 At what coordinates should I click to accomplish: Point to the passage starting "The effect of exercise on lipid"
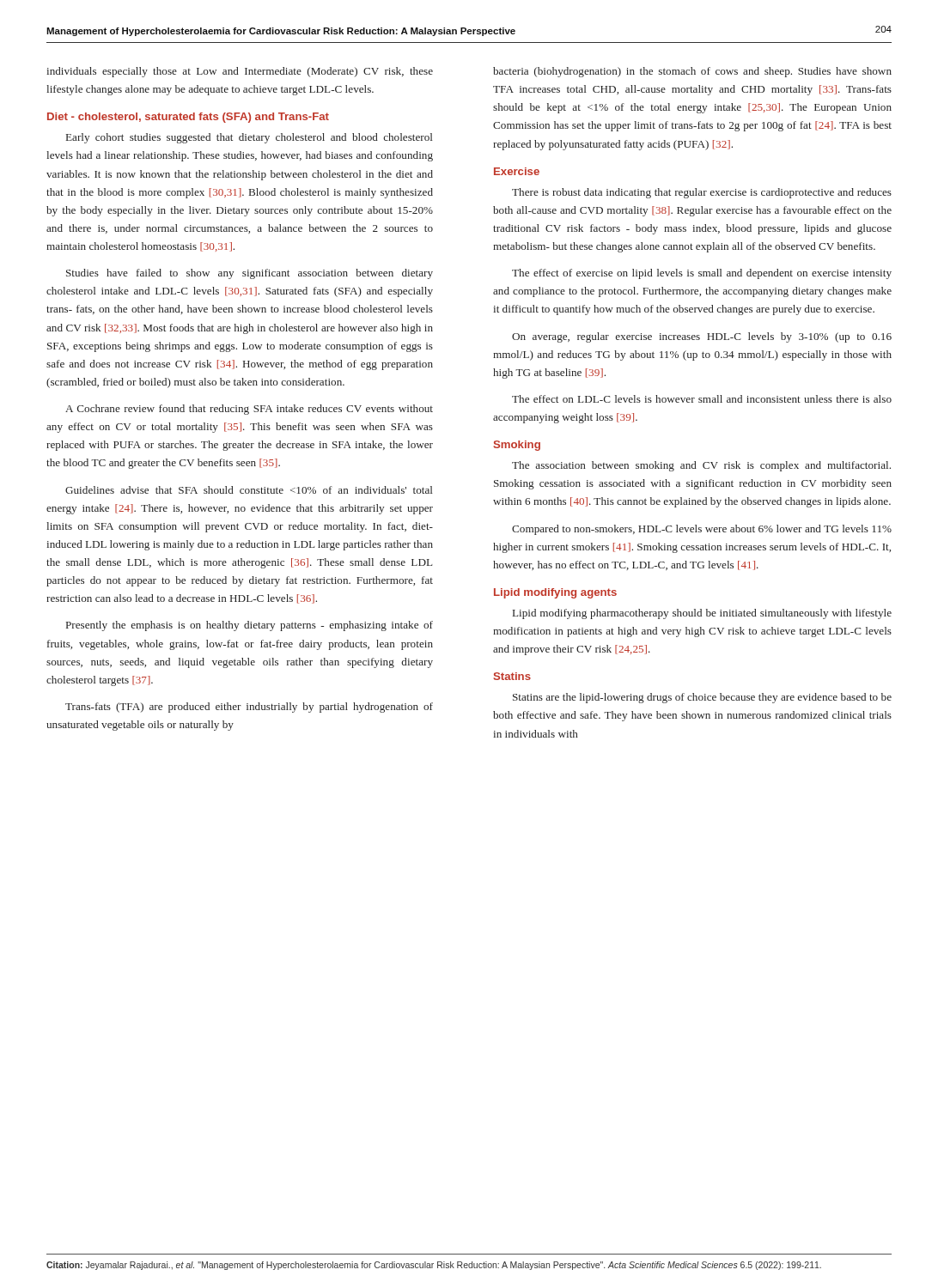click(x=692, y=291)
